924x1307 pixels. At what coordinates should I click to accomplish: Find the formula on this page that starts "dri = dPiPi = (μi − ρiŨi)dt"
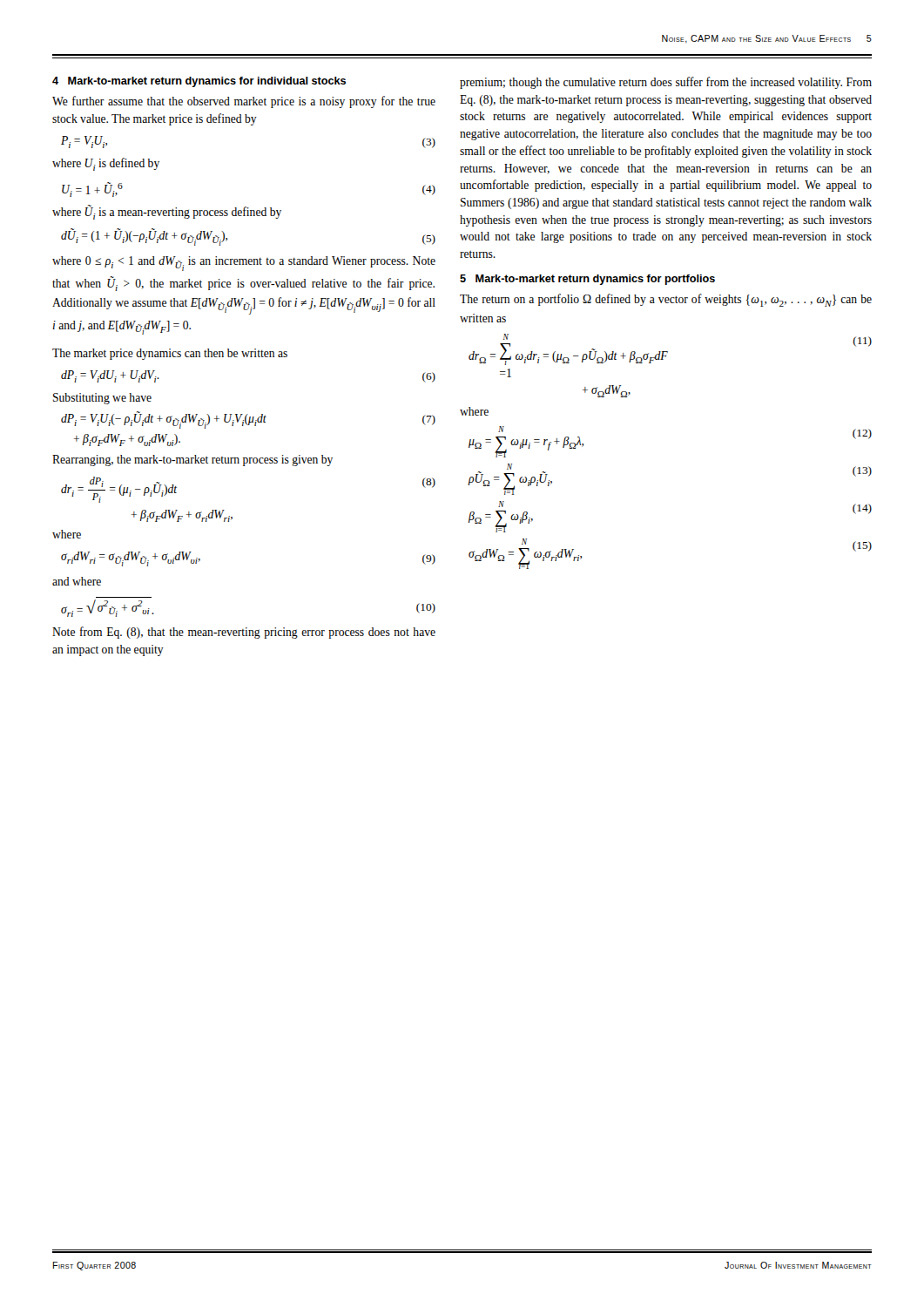pyautogui.click(x=124, y=489)
